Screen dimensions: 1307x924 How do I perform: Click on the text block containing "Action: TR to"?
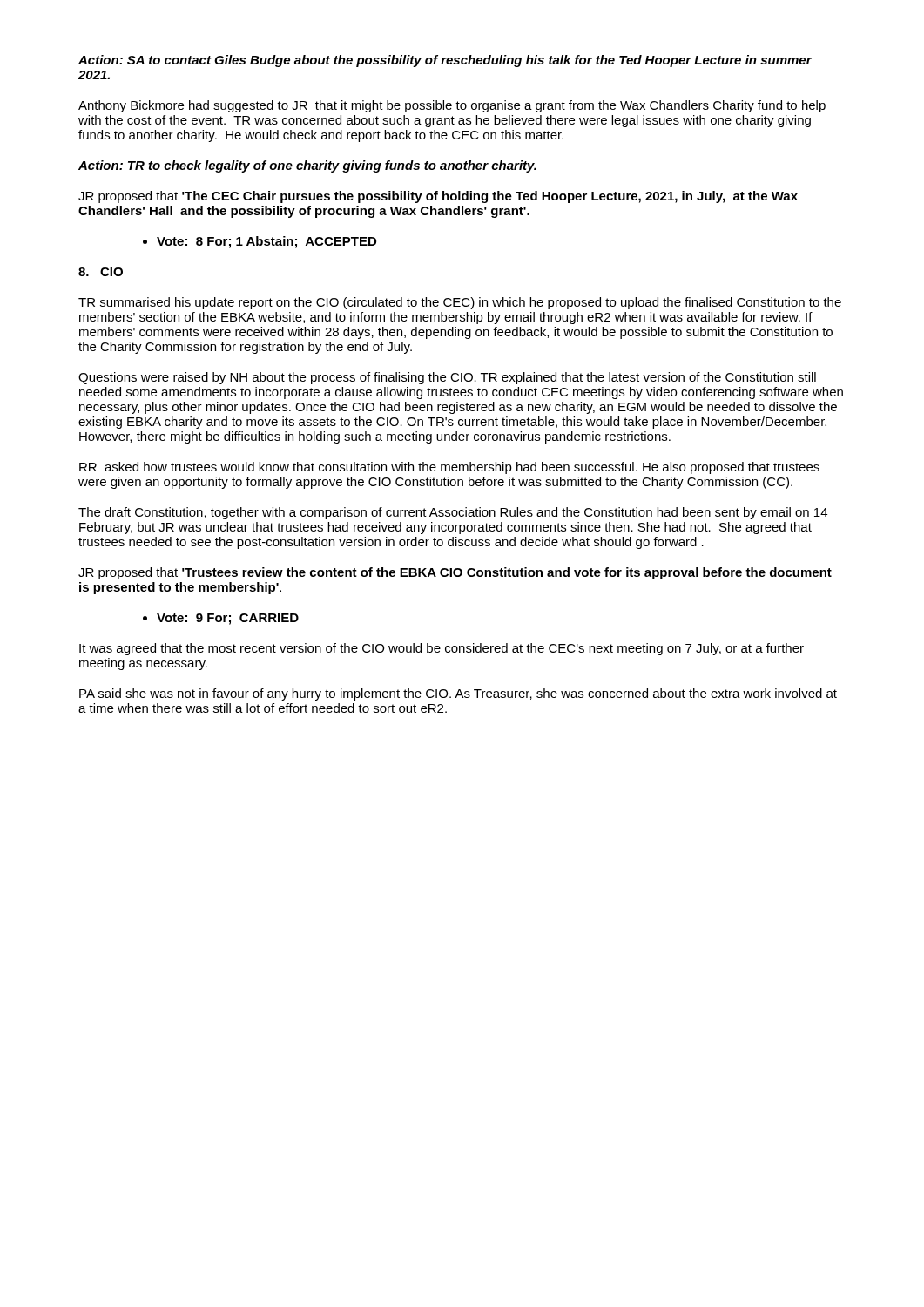click(308, 165)
